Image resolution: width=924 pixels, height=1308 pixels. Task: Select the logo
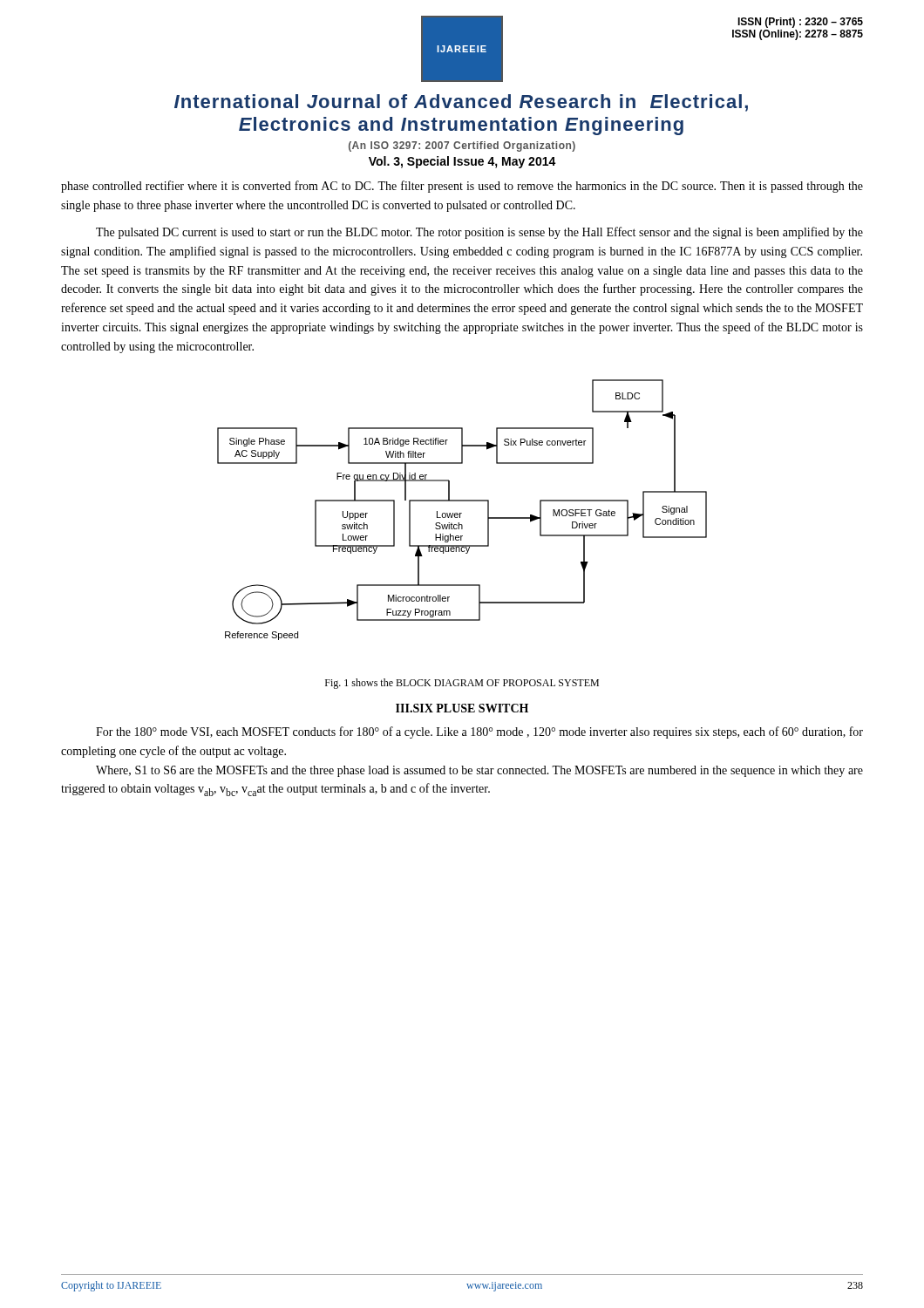click(x=462, y=49)
